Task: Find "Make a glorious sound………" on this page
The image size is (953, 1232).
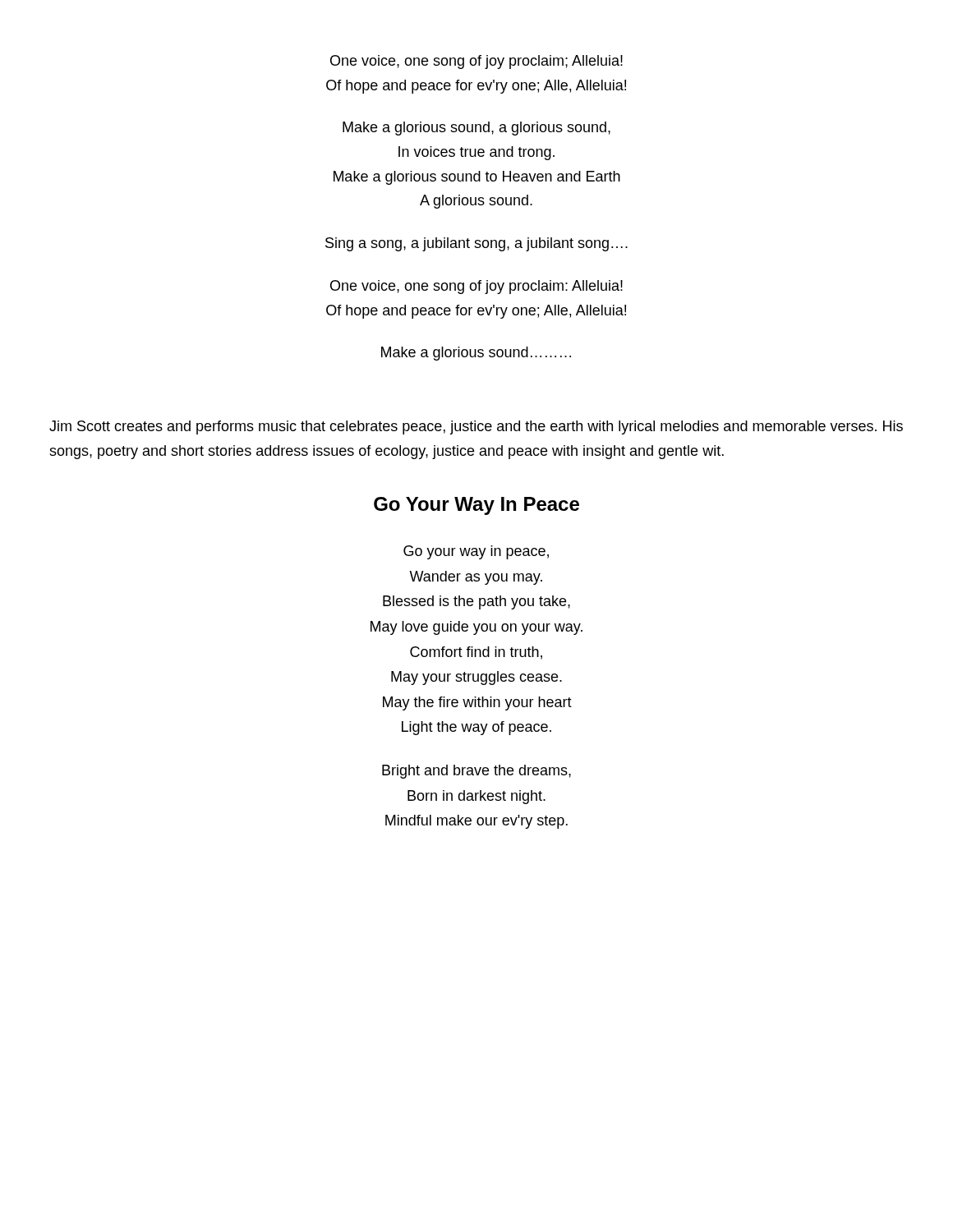Action: (x=476, y=353)
